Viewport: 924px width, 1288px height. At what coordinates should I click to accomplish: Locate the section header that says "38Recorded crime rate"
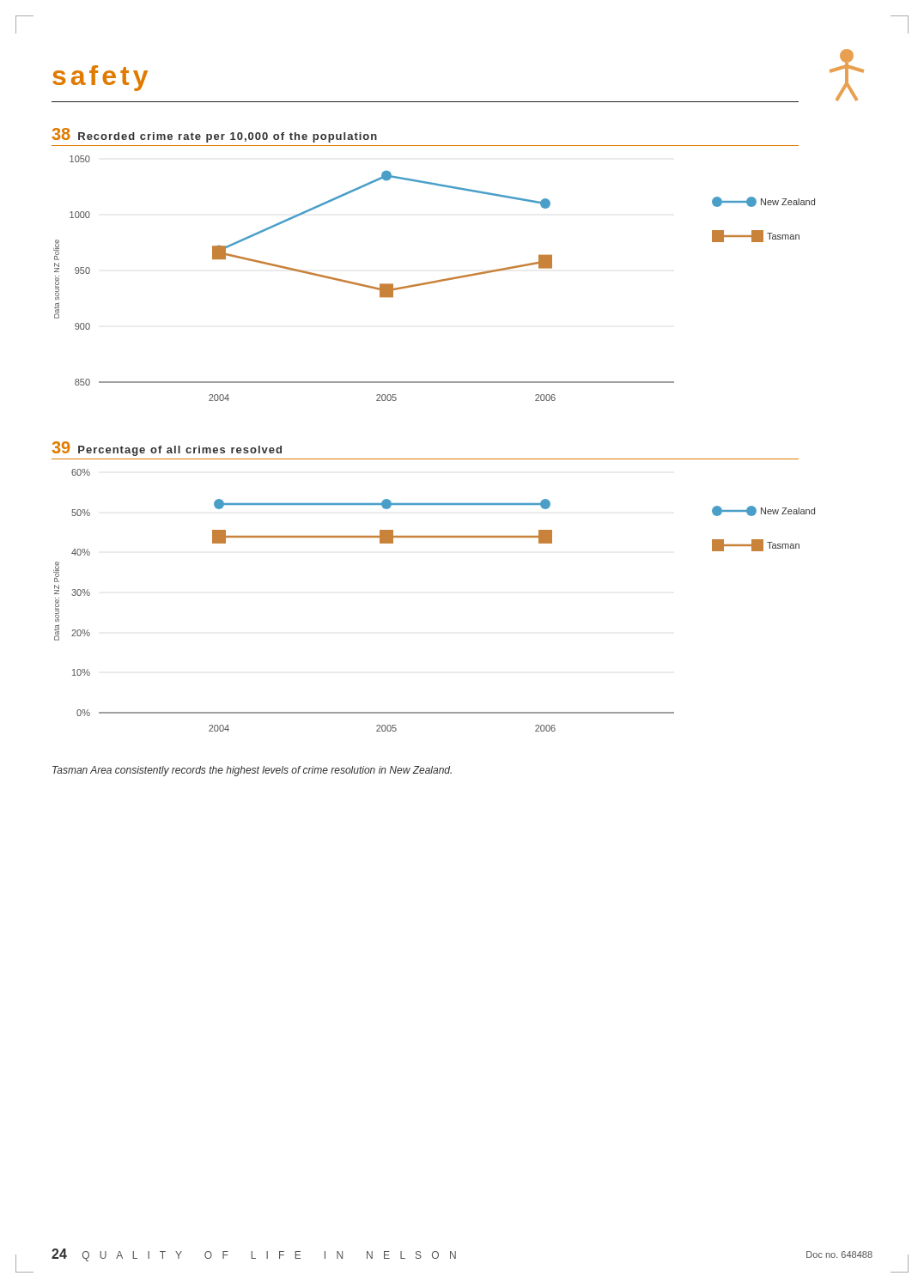215,134
